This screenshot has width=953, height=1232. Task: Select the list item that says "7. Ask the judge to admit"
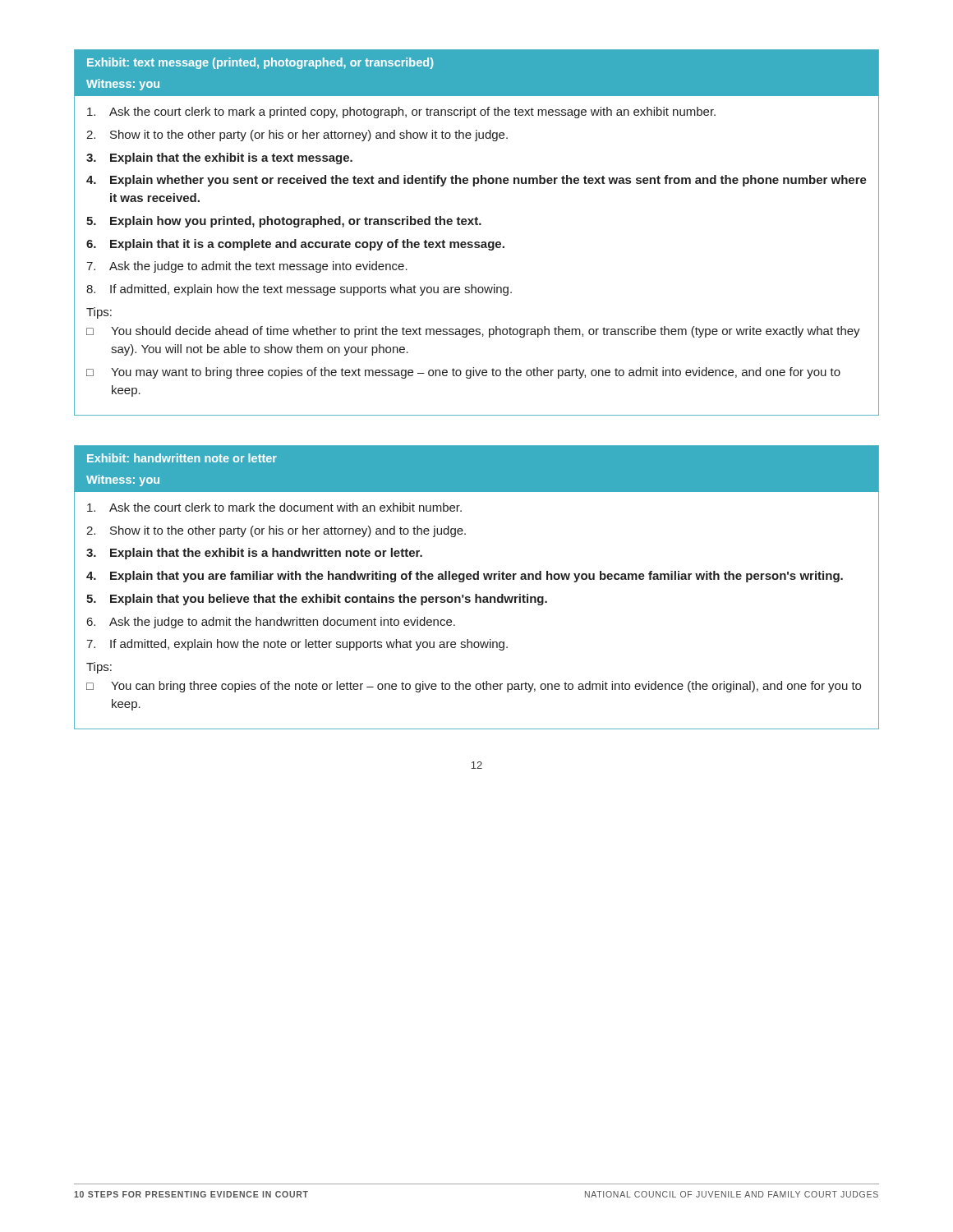pyautogui.click(x=247, y=267)
